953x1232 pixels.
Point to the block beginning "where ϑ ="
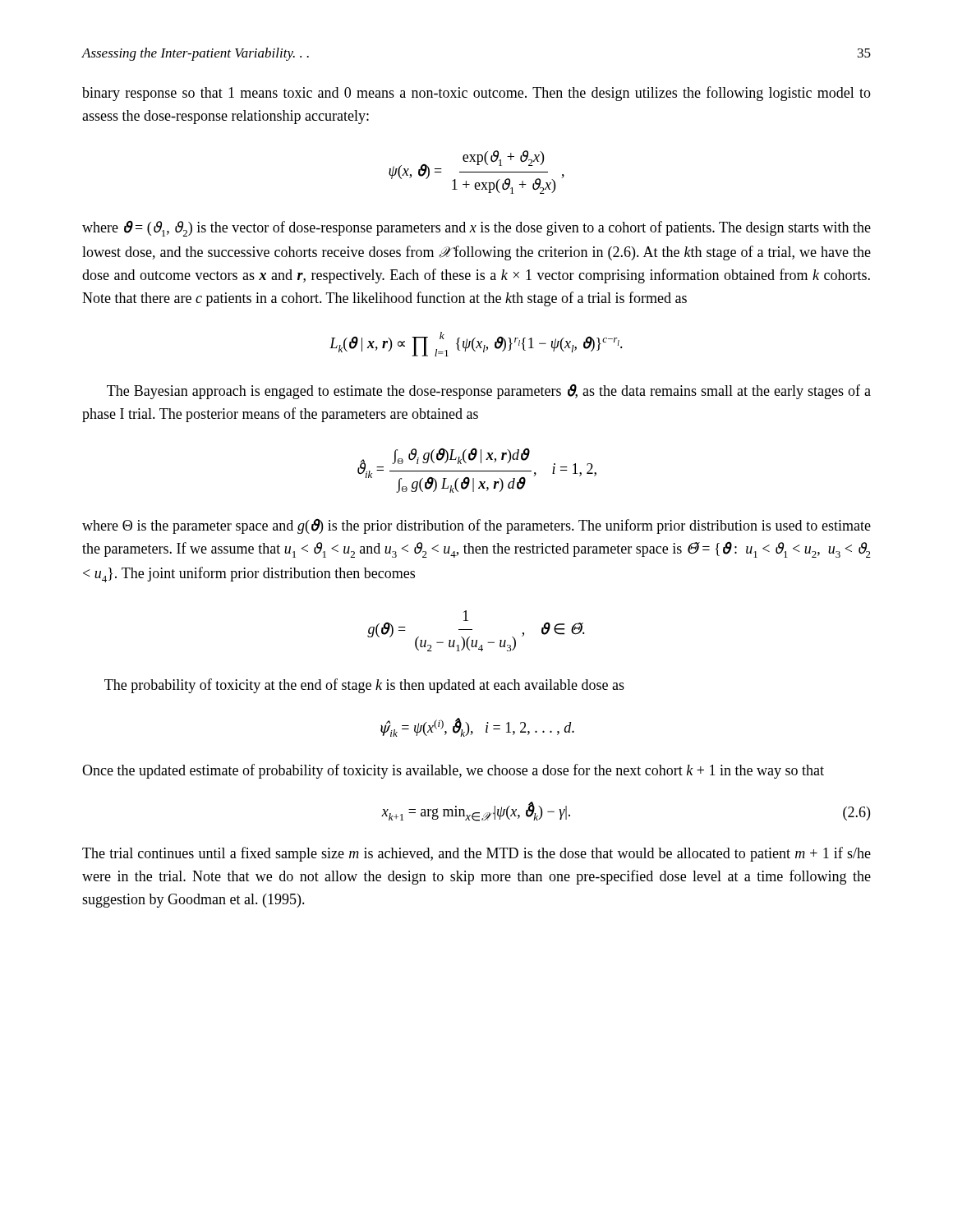tap(476, 263)
